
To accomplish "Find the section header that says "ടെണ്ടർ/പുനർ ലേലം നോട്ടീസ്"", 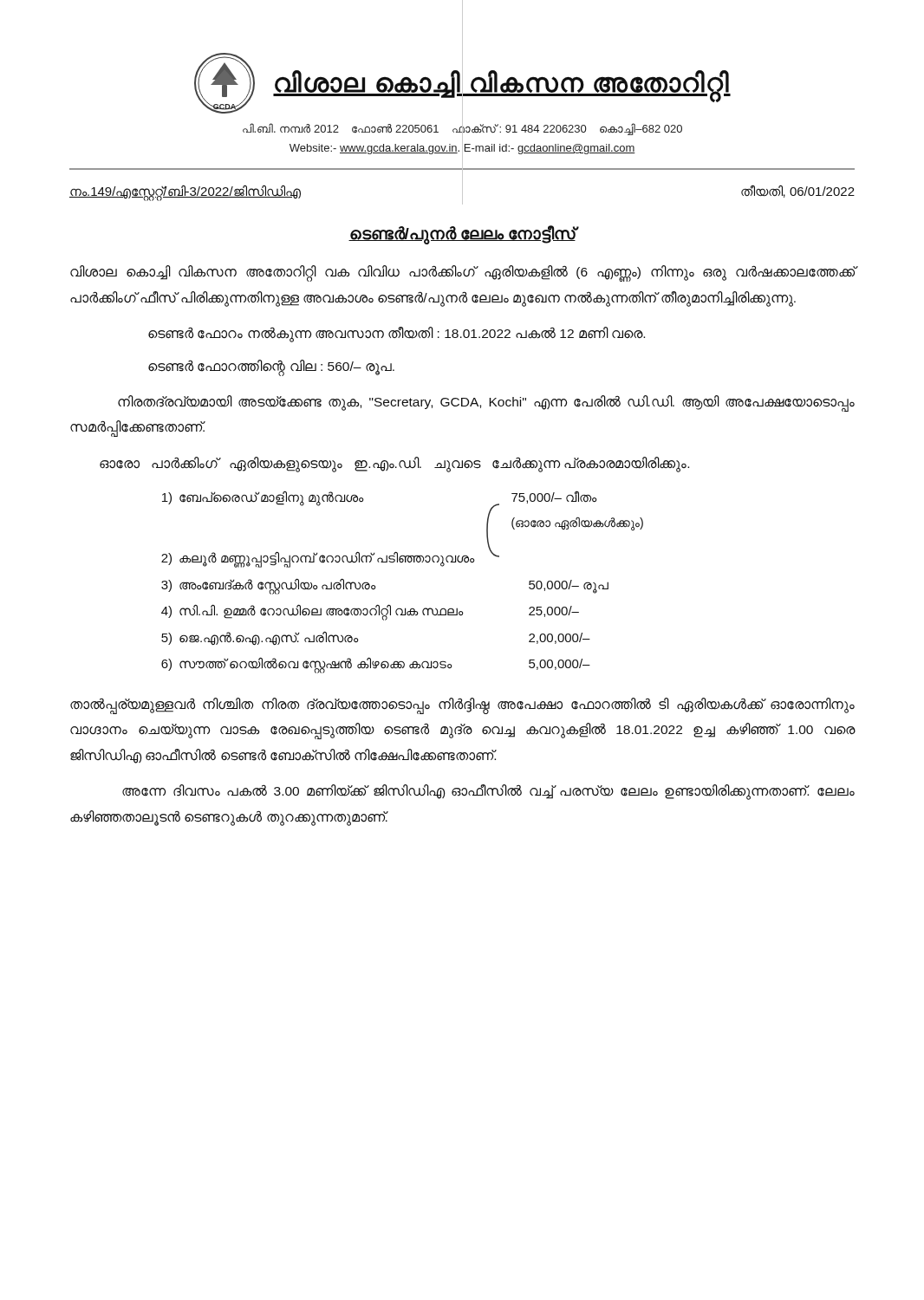I will (462, 234).
